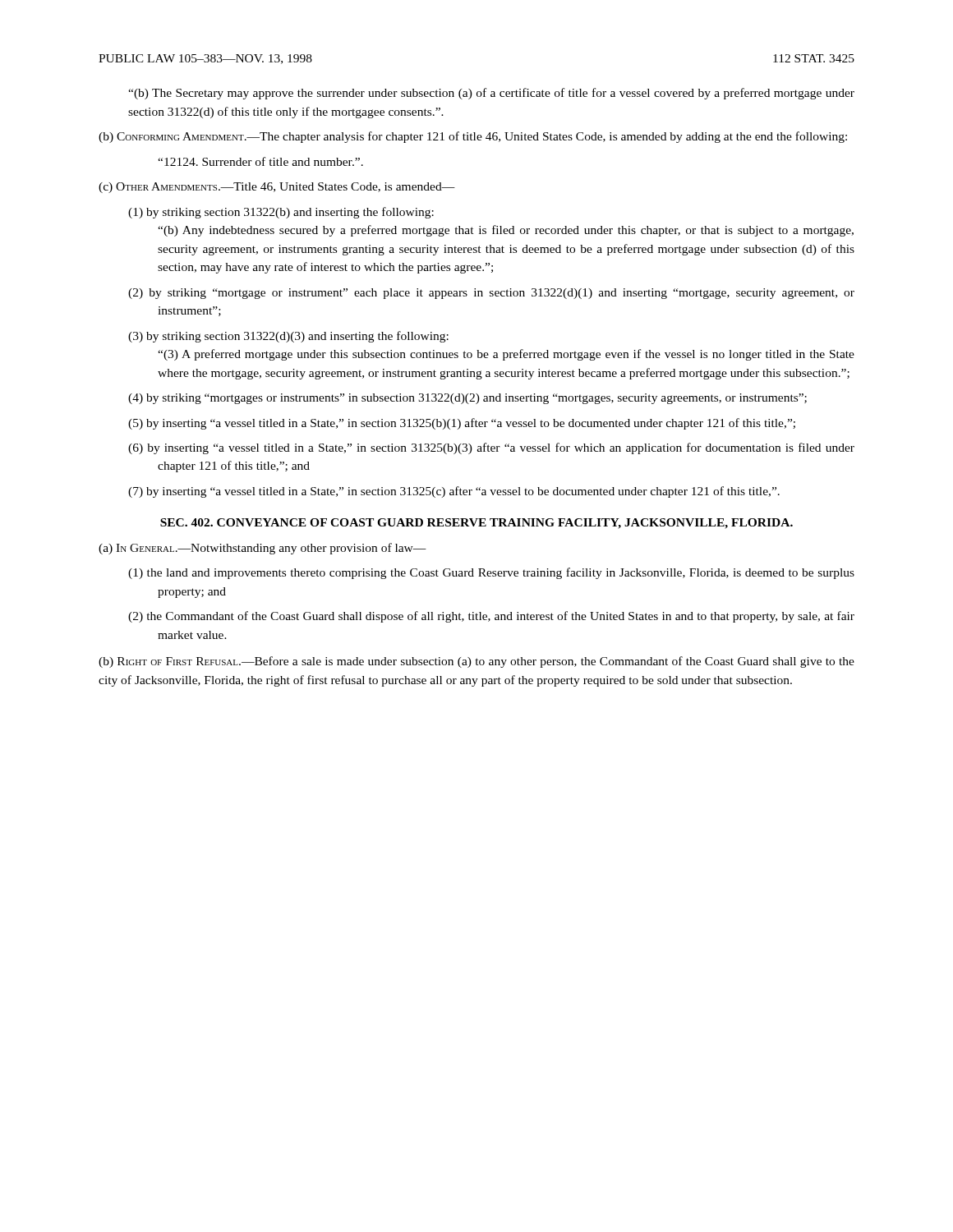The width and height of the screenshot is (953, 1232).
Task: Navigate to the text starting "(b) Conforming Amendment.—The chapter analysis for"
Action: (476, 137)
